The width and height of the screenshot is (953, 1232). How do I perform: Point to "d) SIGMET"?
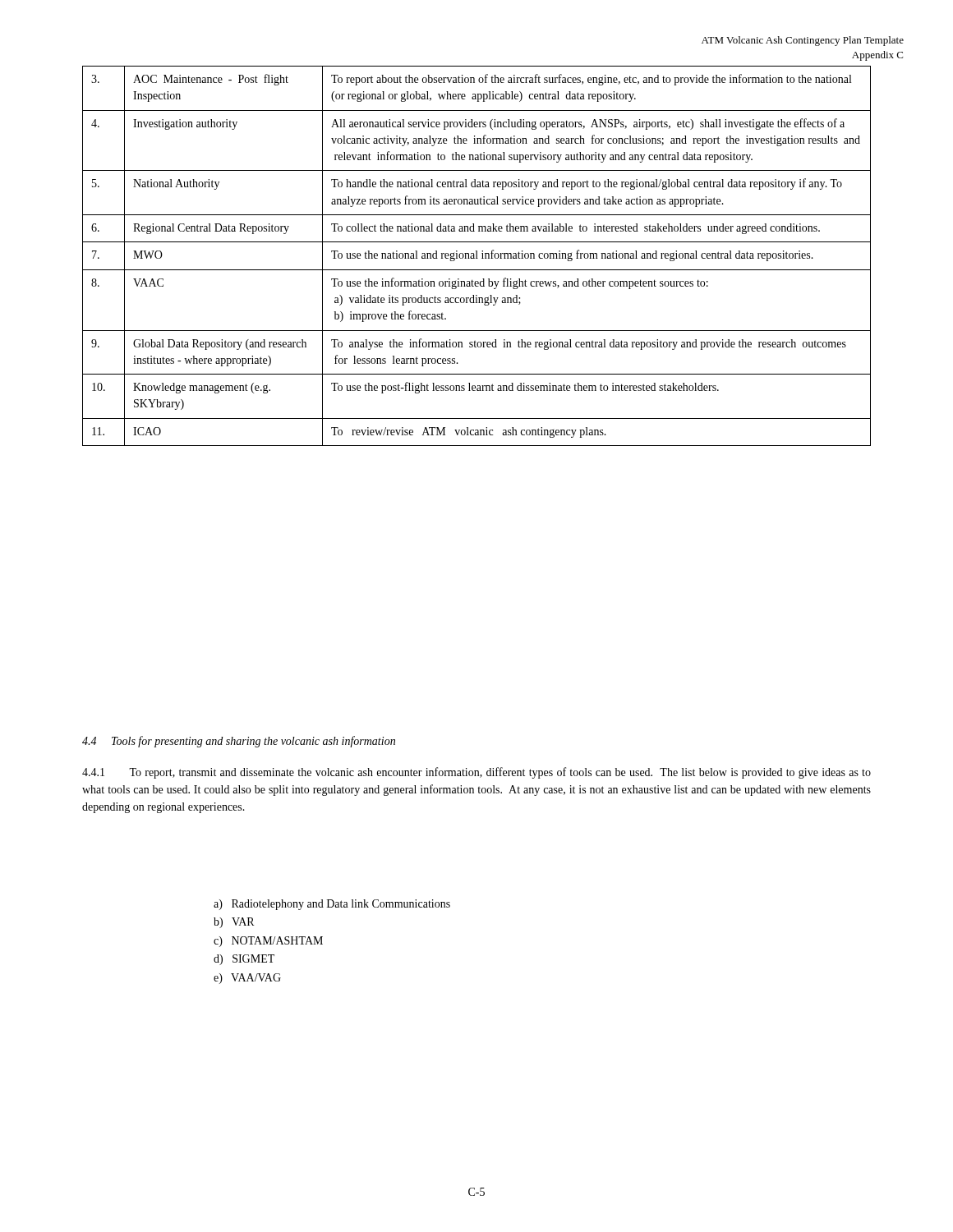click(244, 959)
